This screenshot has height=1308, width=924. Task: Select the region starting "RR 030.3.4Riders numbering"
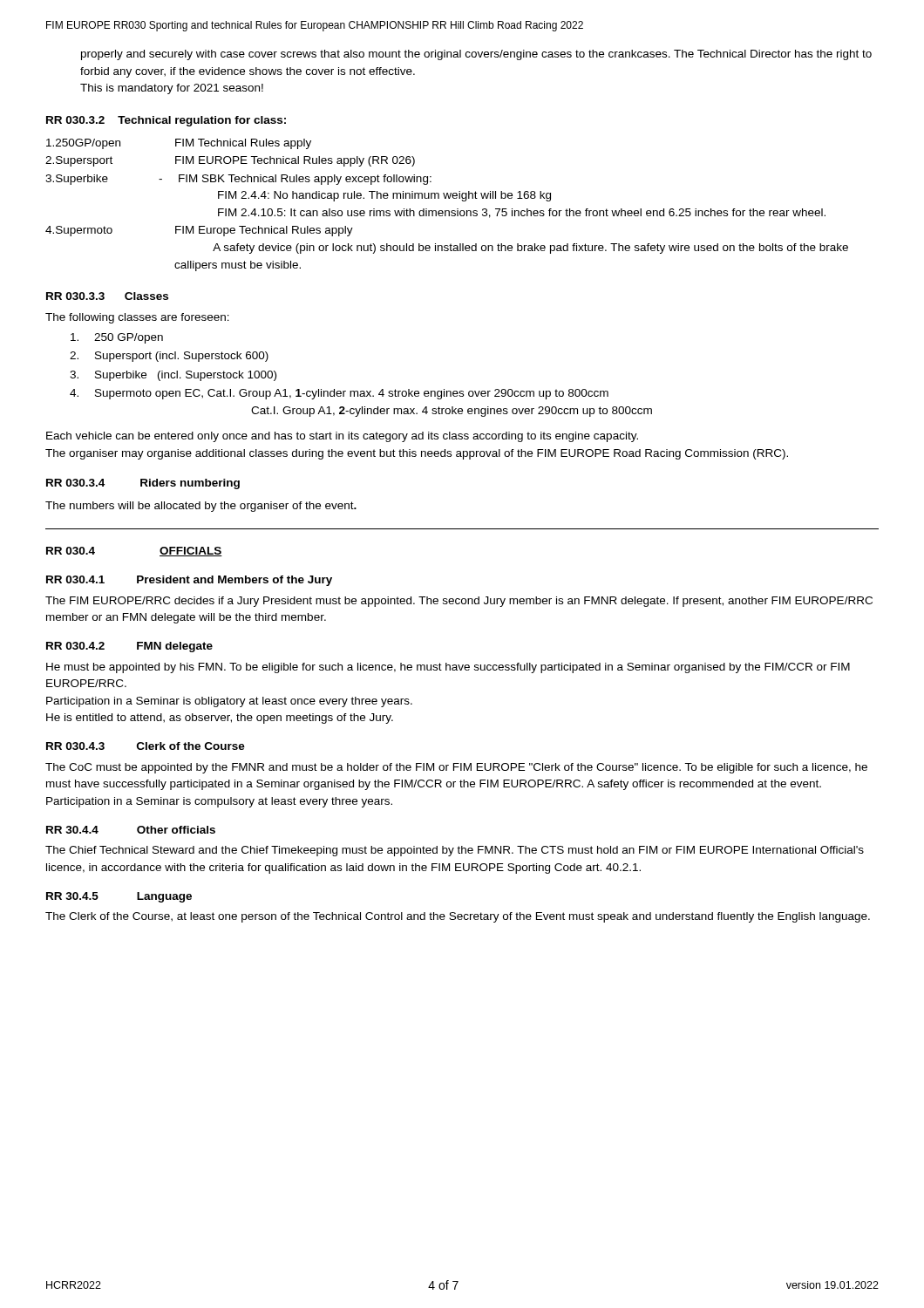pyautogui.click(x=143, y=484)
